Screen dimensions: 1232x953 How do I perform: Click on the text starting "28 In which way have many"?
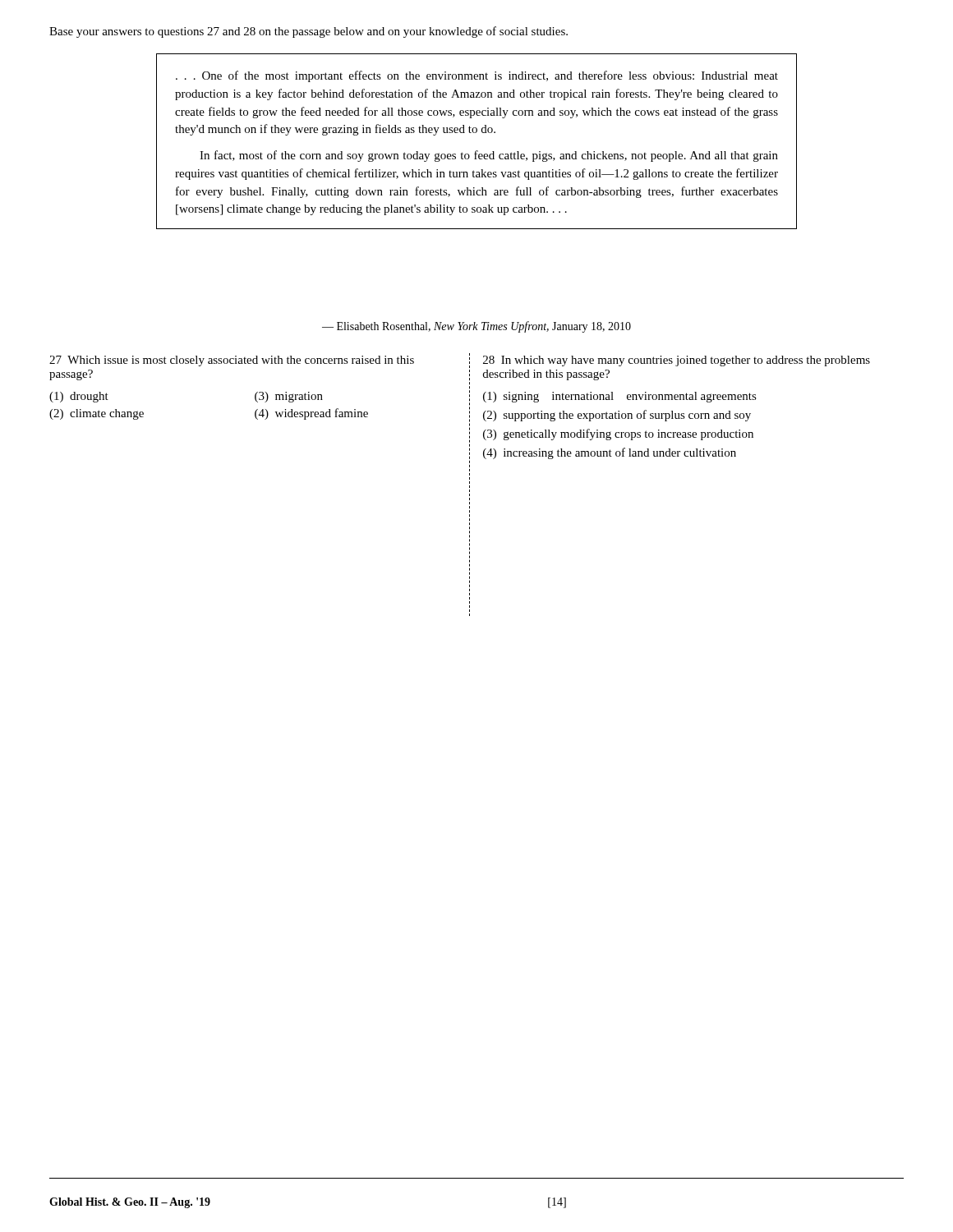point(687,407)
